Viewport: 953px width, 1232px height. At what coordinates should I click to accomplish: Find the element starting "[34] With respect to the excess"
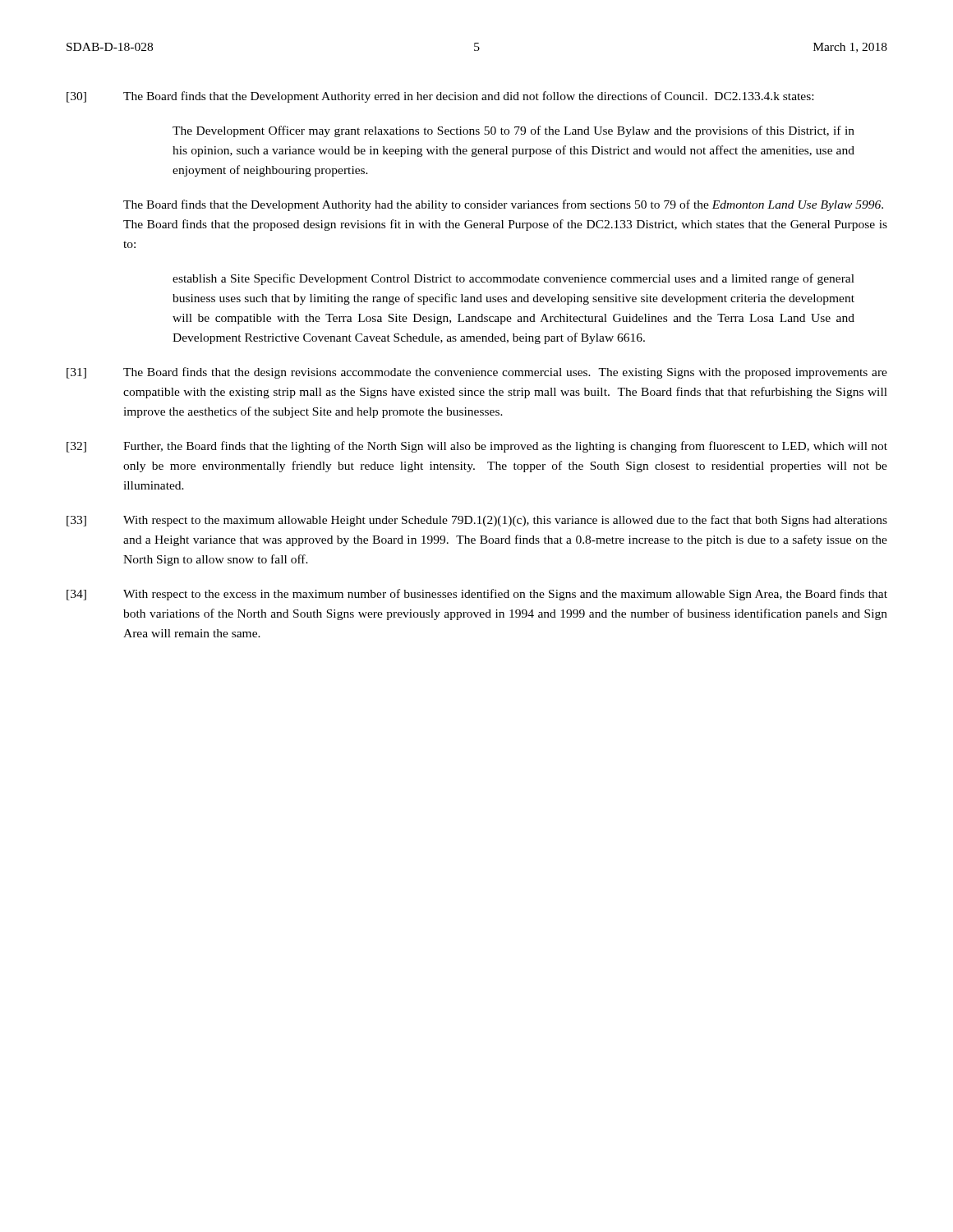(476, 614)
